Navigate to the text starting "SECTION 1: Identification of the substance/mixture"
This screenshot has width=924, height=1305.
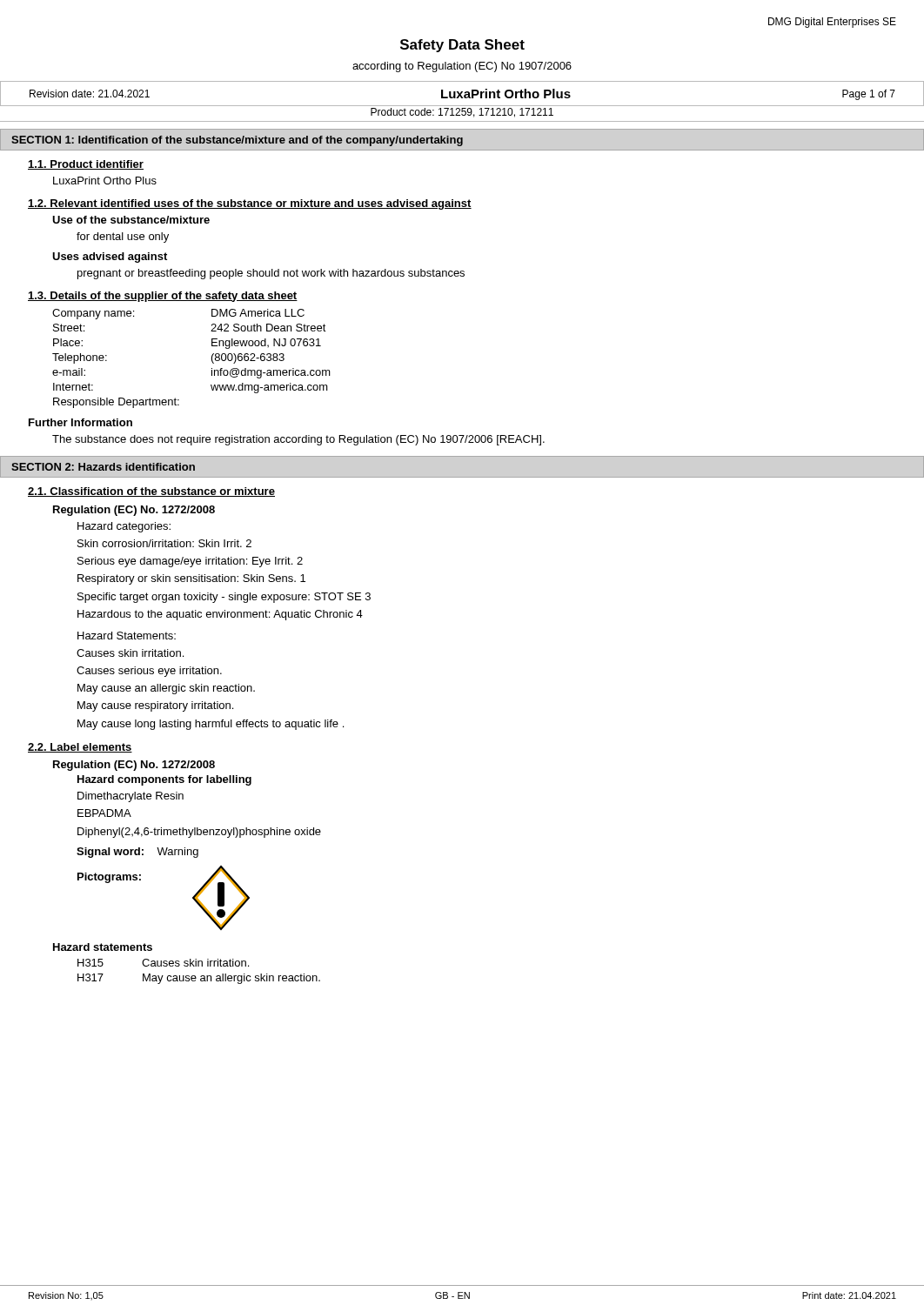pyautogui.click(x=237, y=140)
